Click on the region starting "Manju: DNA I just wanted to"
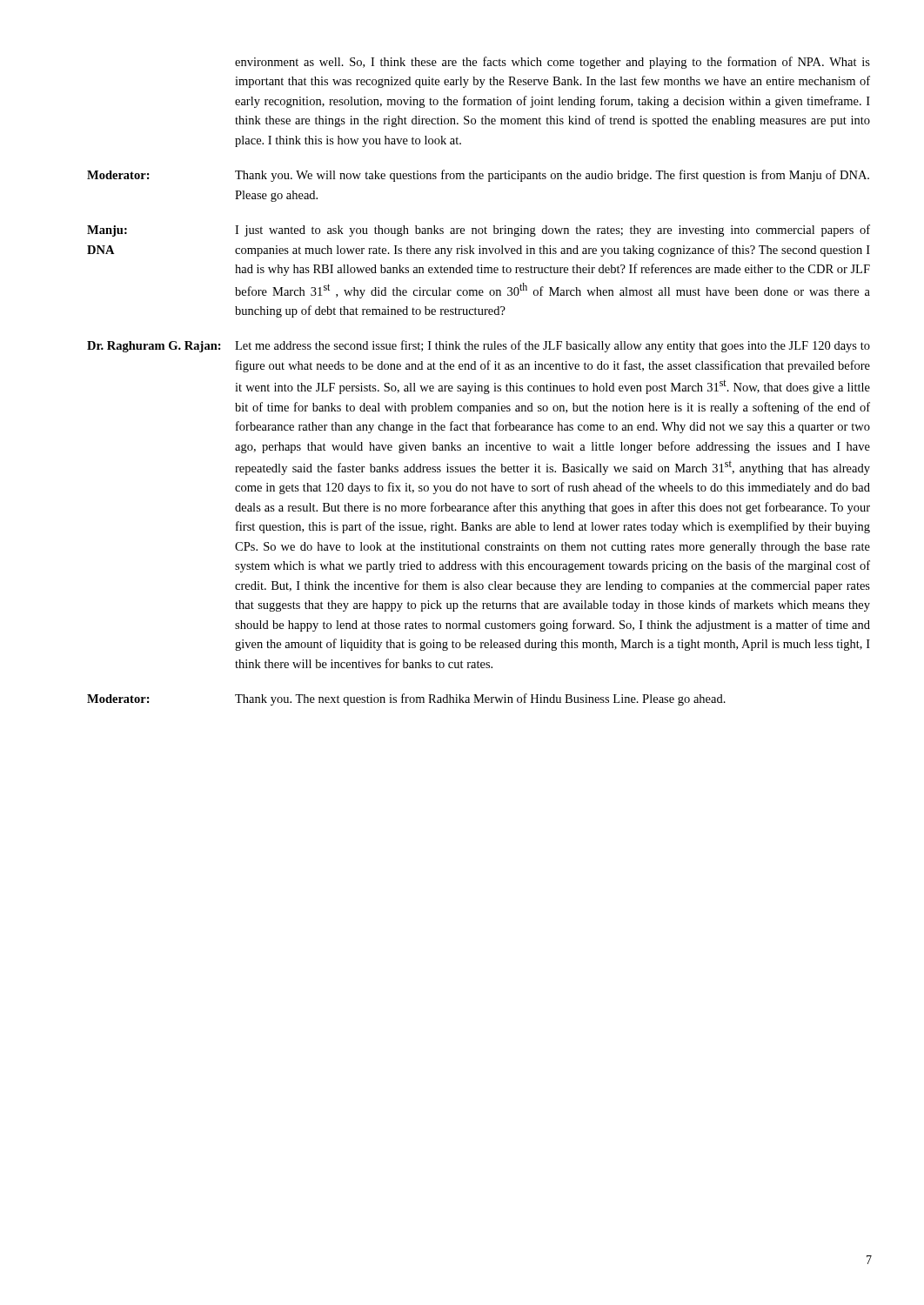Viewport: 924px width, 1305px height. 479,270
